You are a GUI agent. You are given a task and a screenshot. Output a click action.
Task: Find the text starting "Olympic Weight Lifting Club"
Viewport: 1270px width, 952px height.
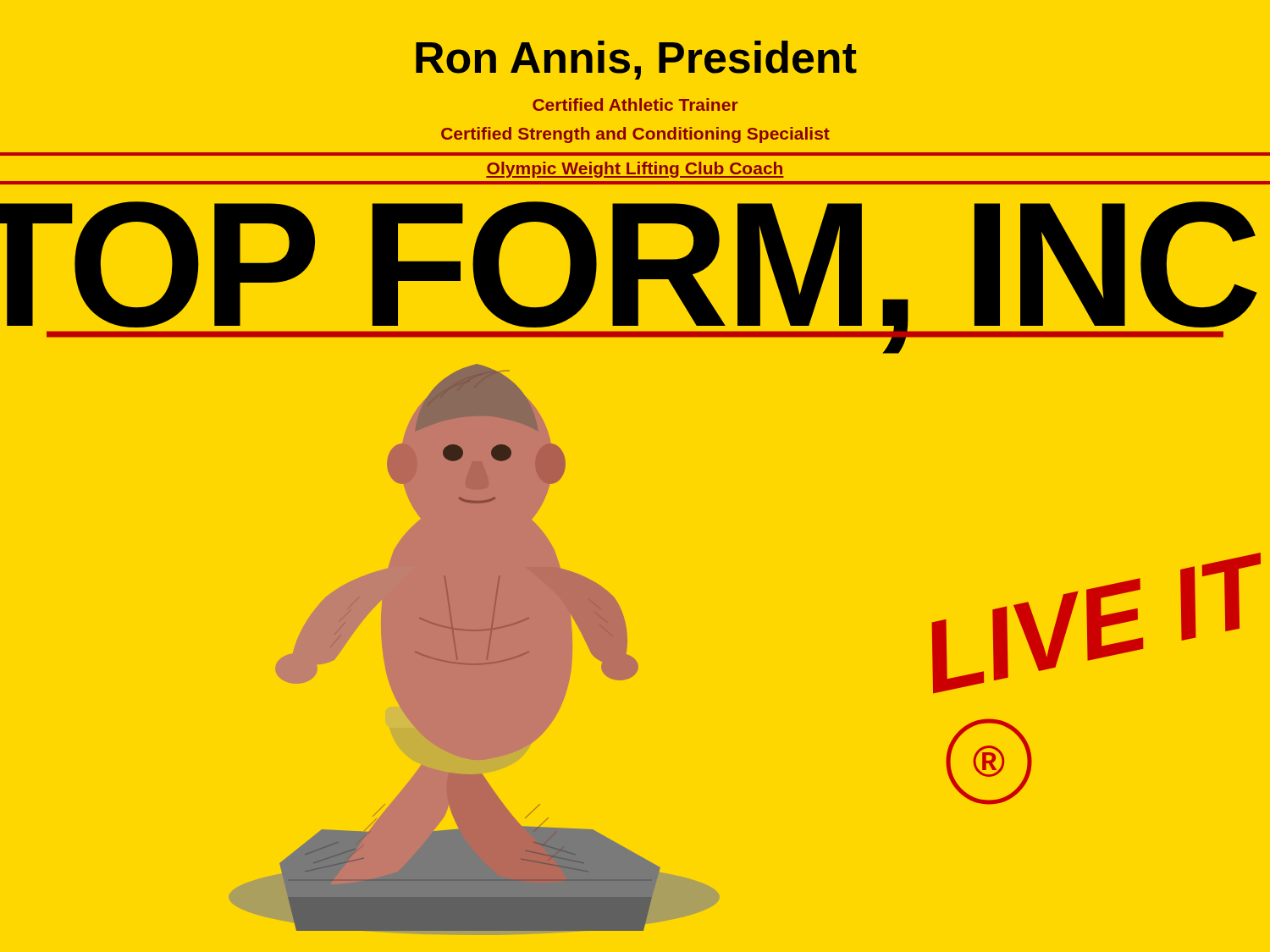(x=635, y=168)
